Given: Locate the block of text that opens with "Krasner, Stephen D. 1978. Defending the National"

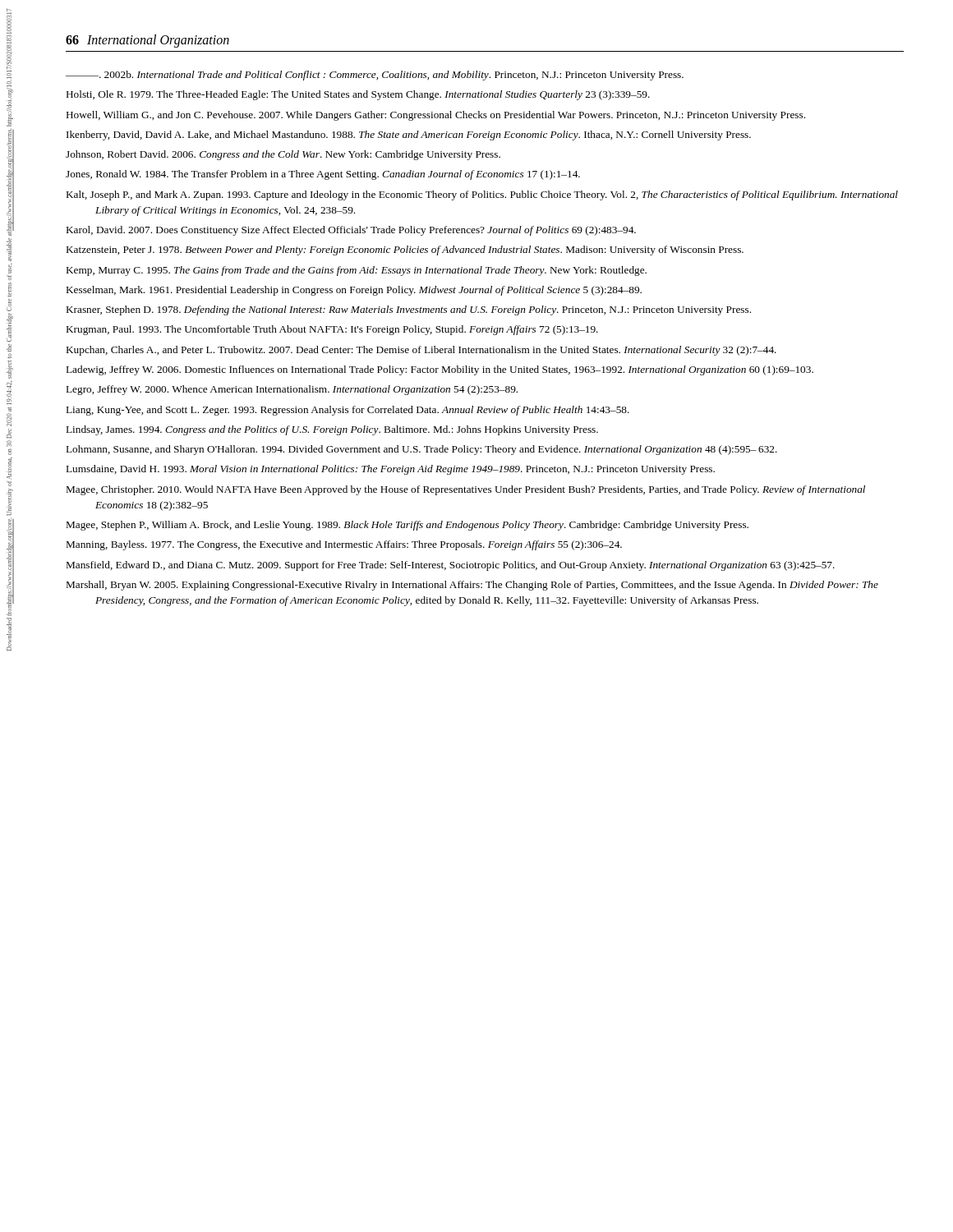Looking at the screenshot, I should pyautogui.click(x=409, y=309).
